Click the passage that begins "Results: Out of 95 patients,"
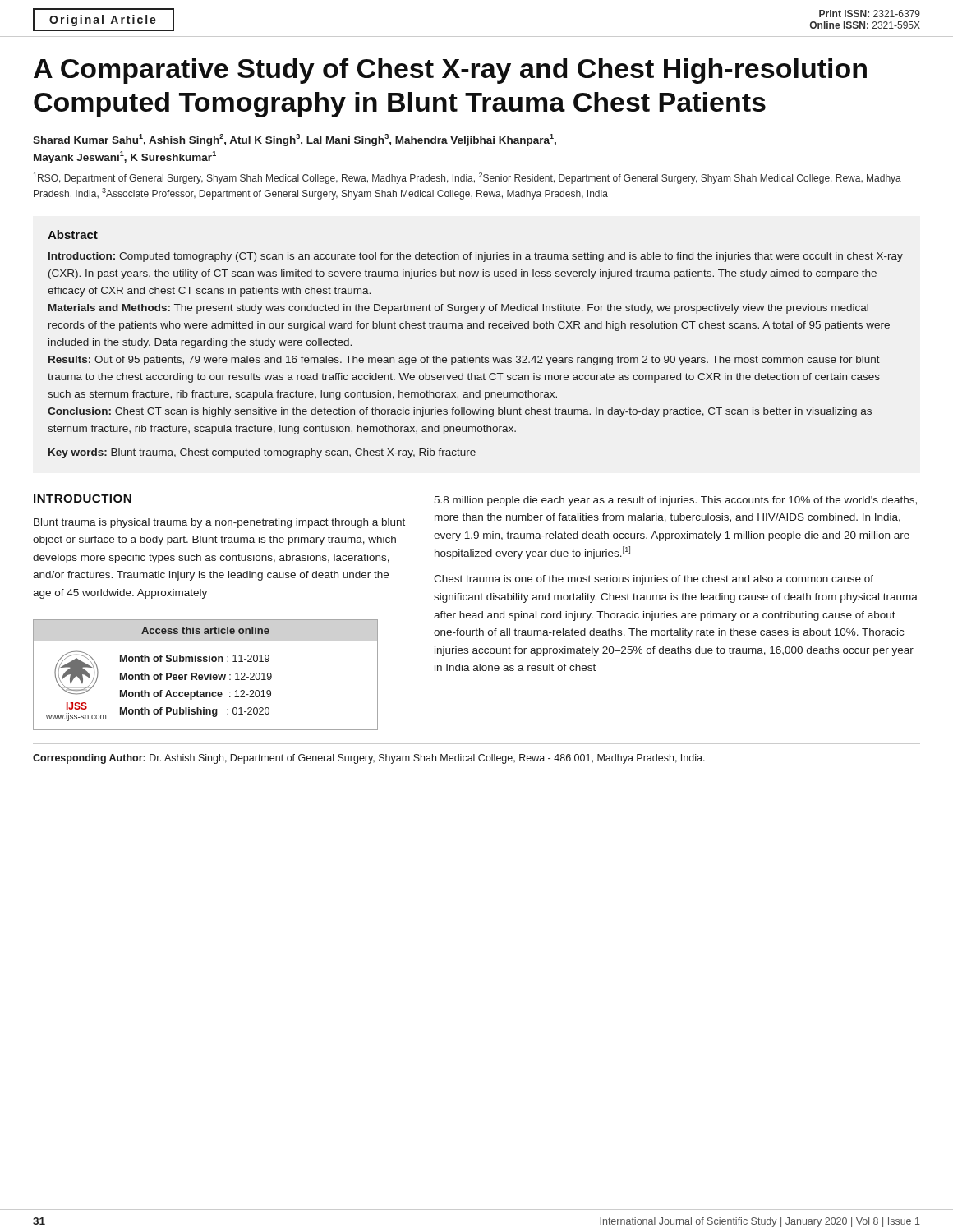Viewport: 953px width, 1232px height. (476, 377)
